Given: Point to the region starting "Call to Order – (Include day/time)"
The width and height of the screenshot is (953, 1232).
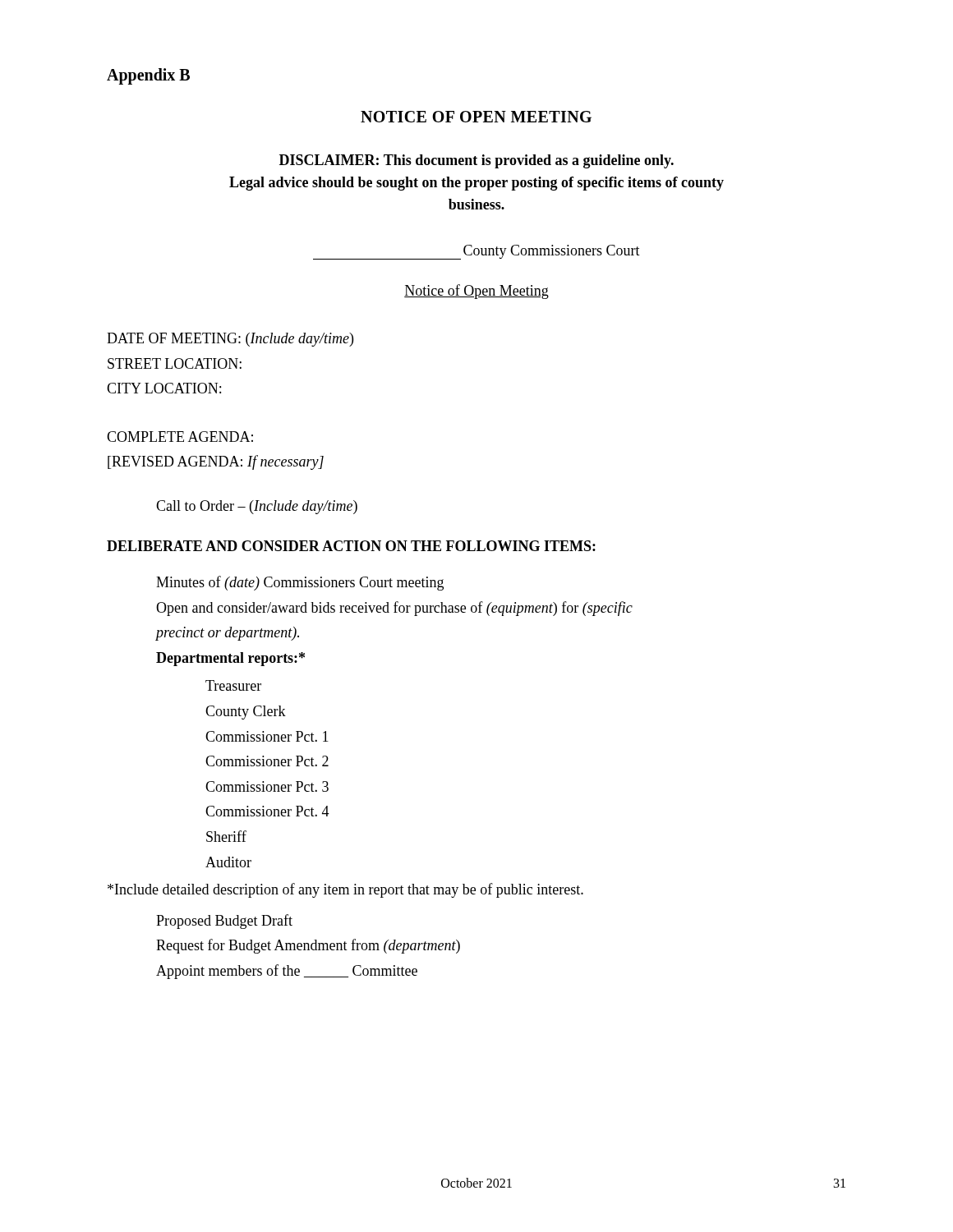Looking at the screenshot, I should pyautogui.click(x=257, y=506).
